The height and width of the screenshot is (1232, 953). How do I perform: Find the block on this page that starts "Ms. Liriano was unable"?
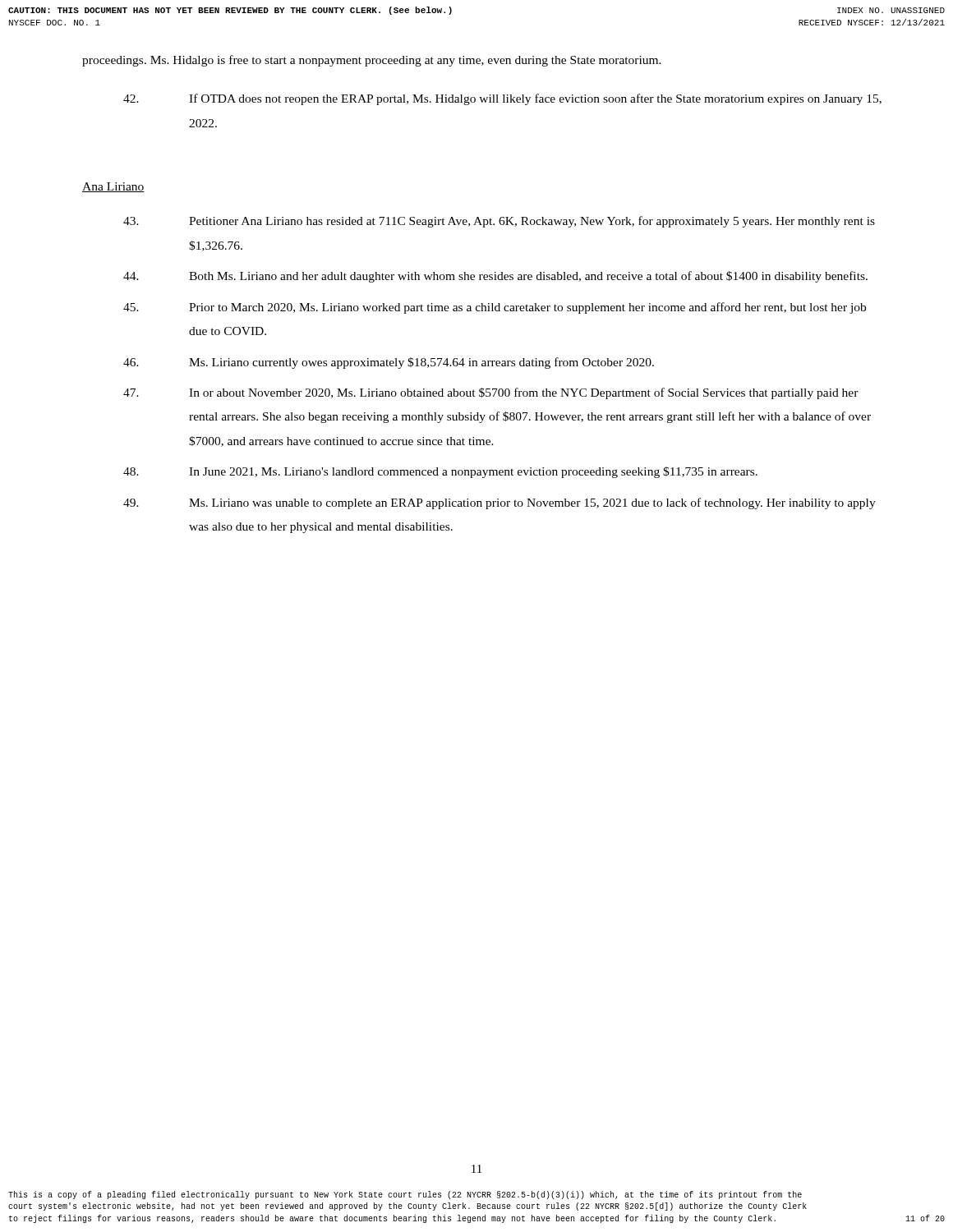(x=485, y=514)
